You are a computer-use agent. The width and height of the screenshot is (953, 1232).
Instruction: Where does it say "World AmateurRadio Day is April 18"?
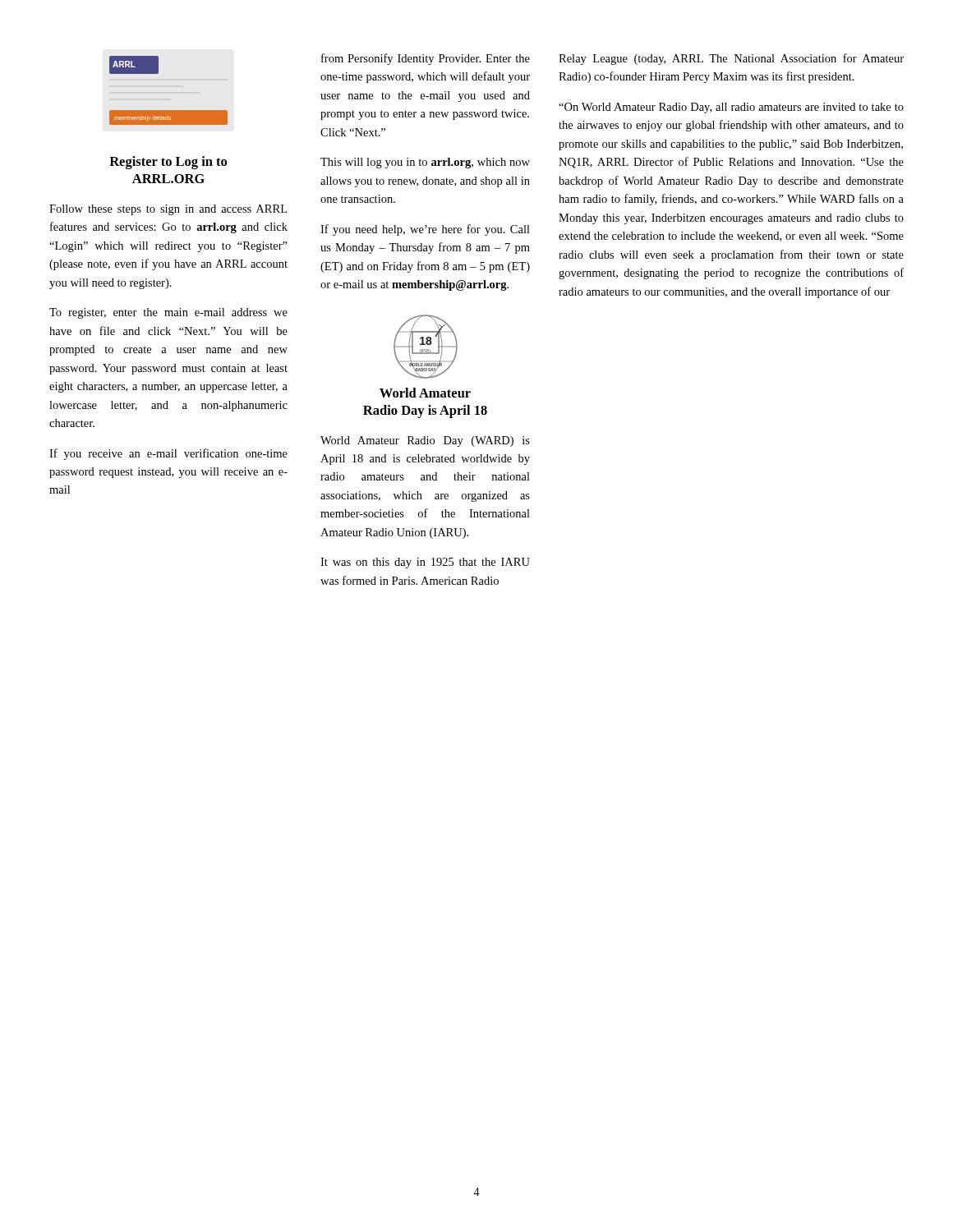[x=425, y=402]
